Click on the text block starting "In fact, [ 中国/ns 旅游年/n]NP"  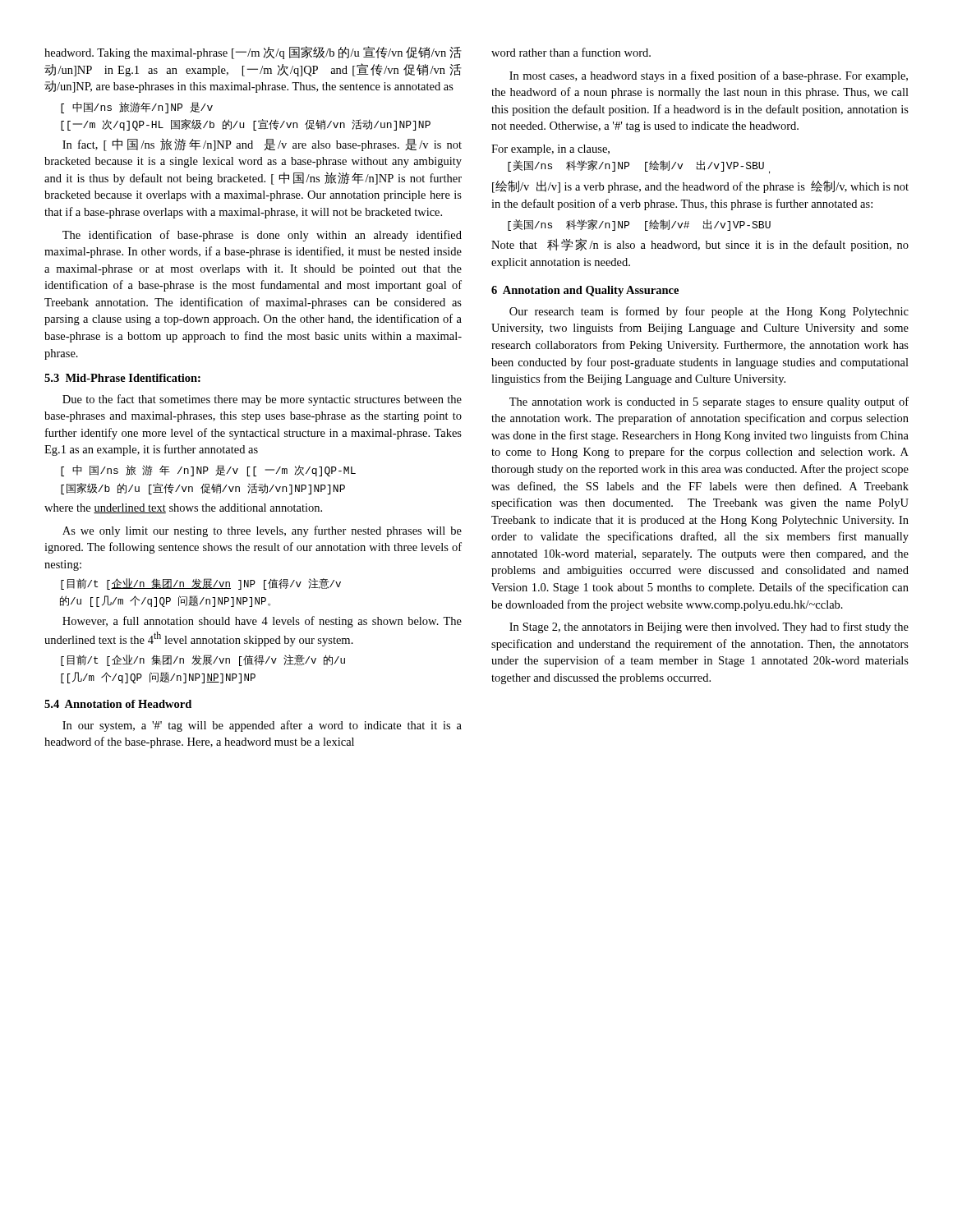tap(253, 178)
